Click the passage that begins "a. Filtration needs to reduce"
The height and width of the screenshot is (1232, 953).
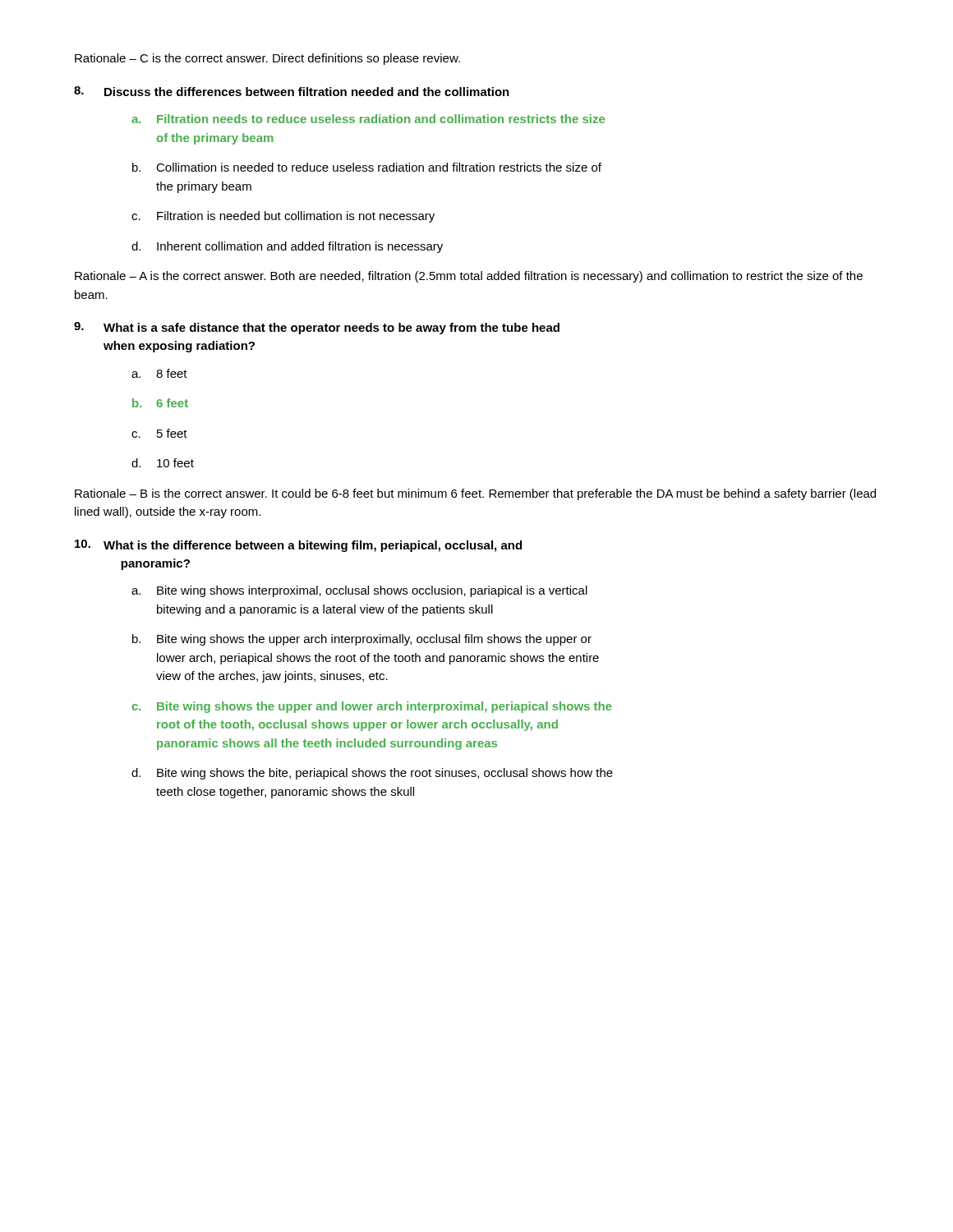point(368,129)
